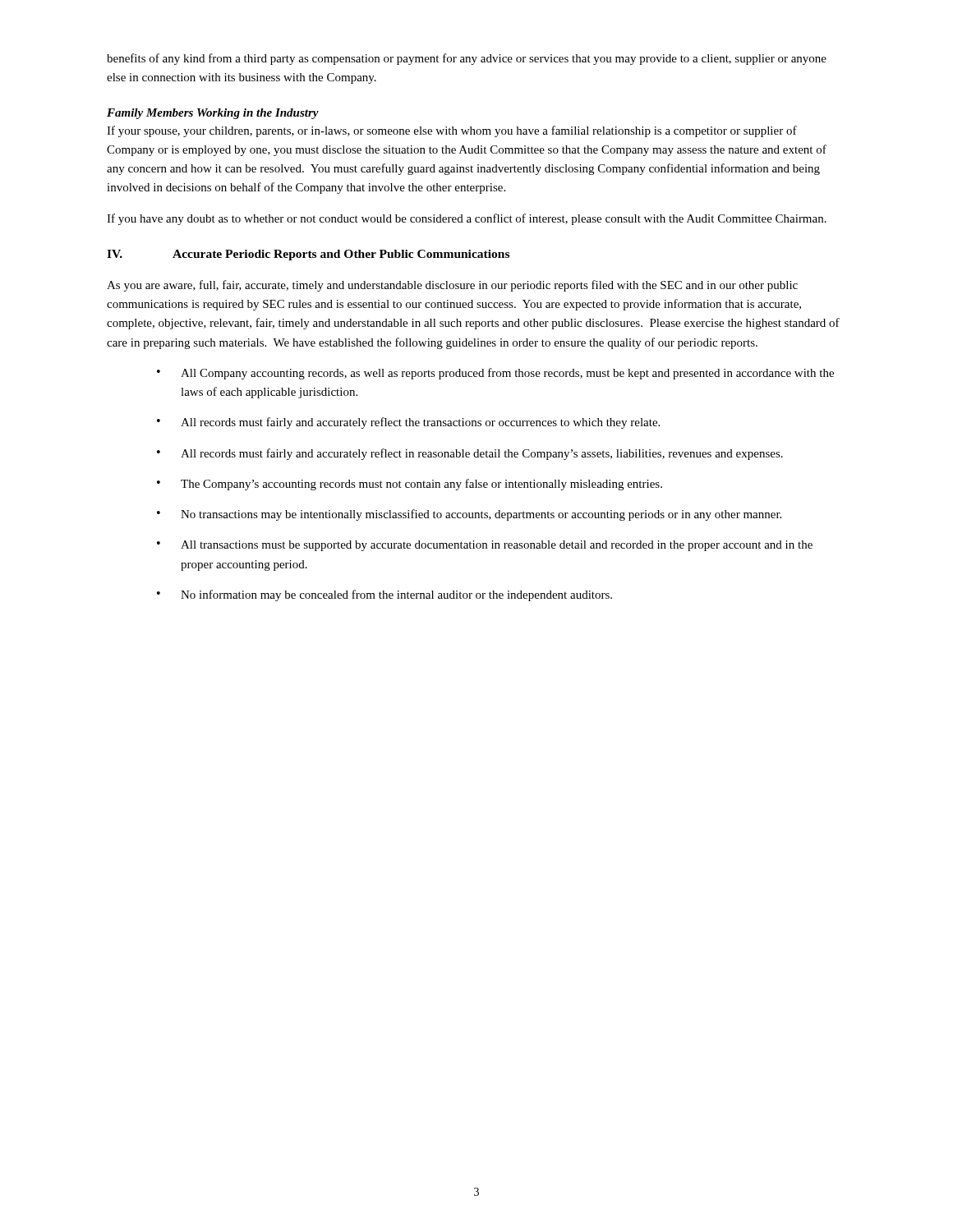Where is the passage that starts "If your spouse,"?

467,159
